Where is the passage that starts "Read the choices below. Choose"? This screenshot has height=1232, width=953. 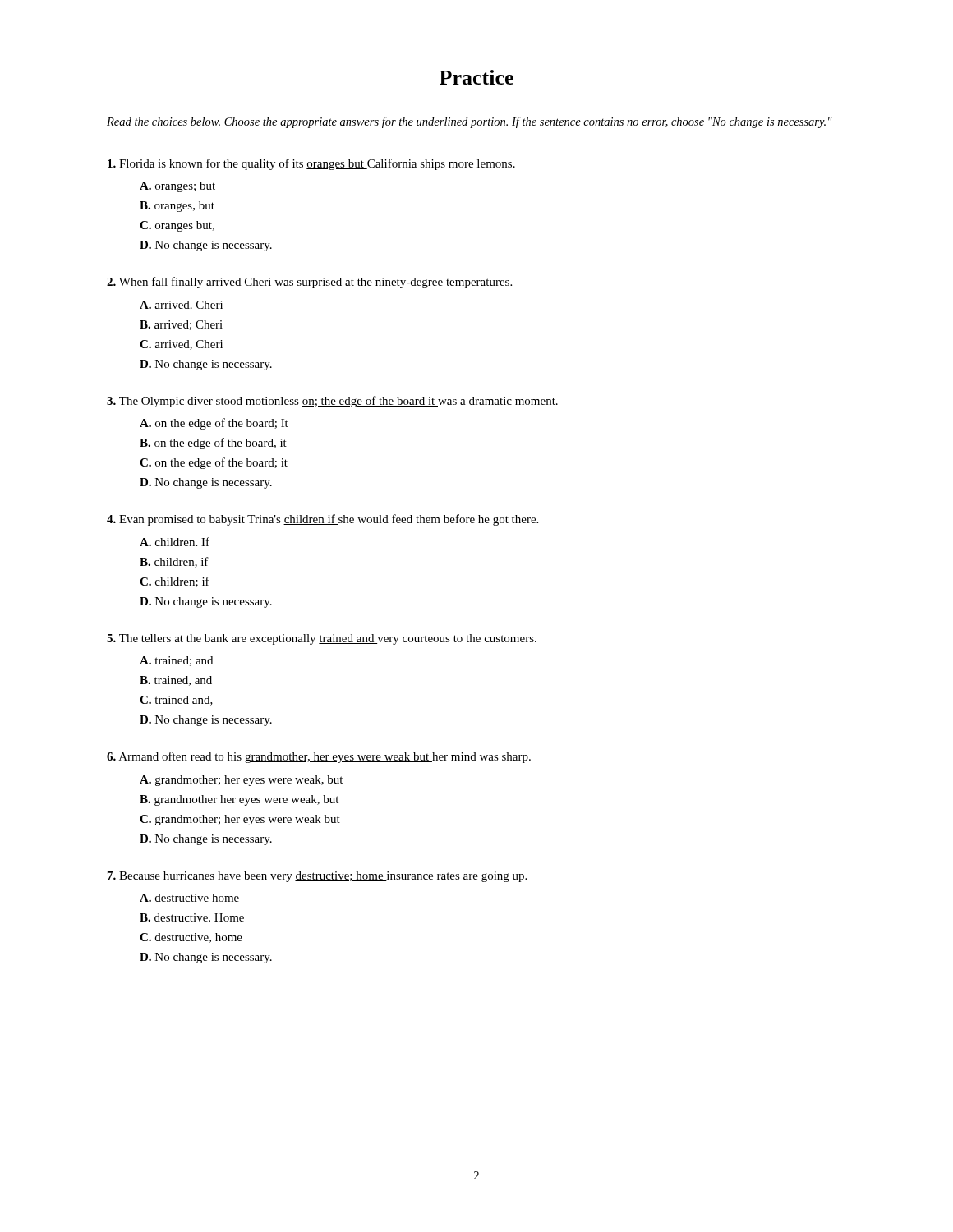469,122
